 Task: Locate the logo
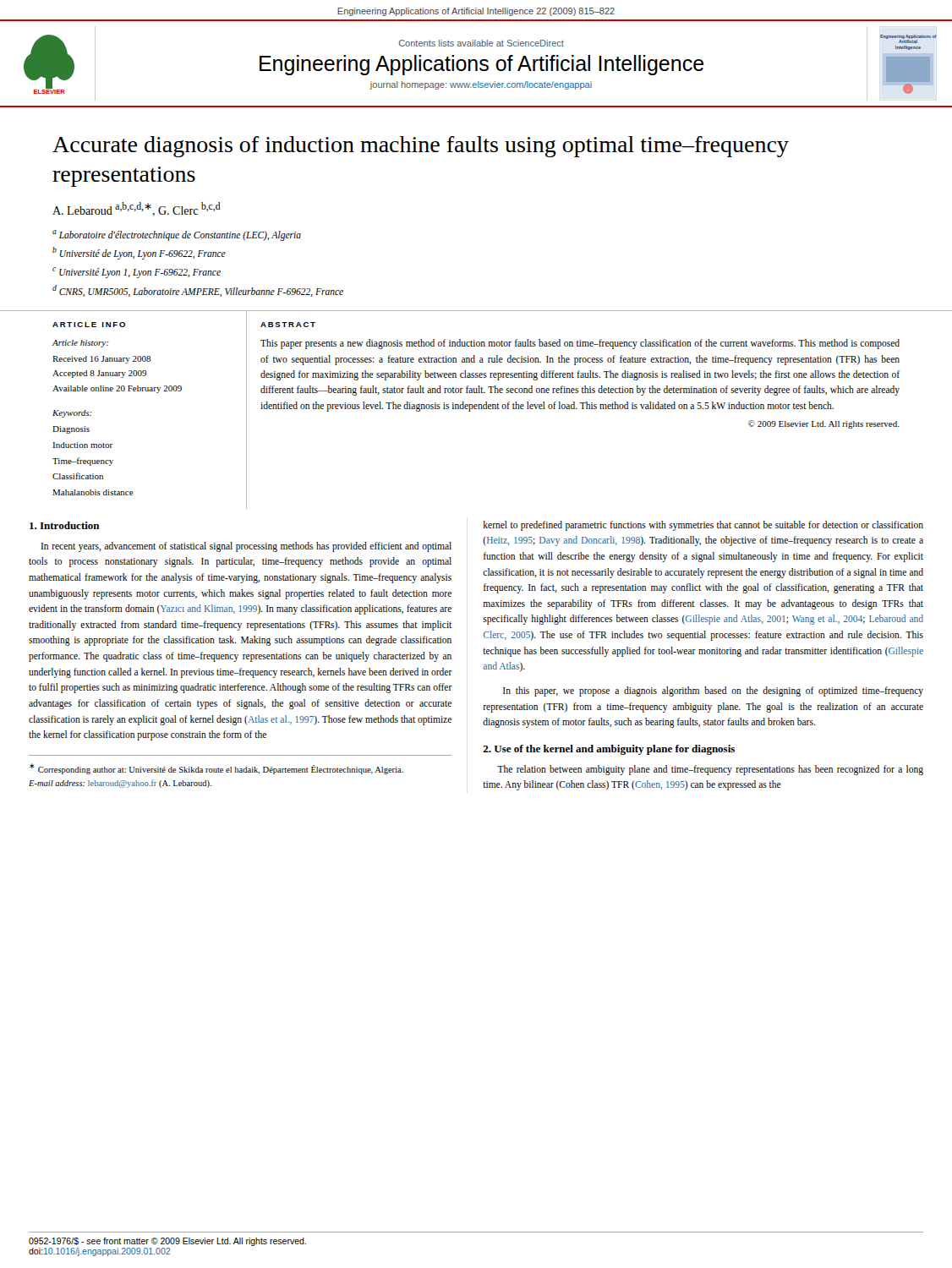tap(55, 63)
